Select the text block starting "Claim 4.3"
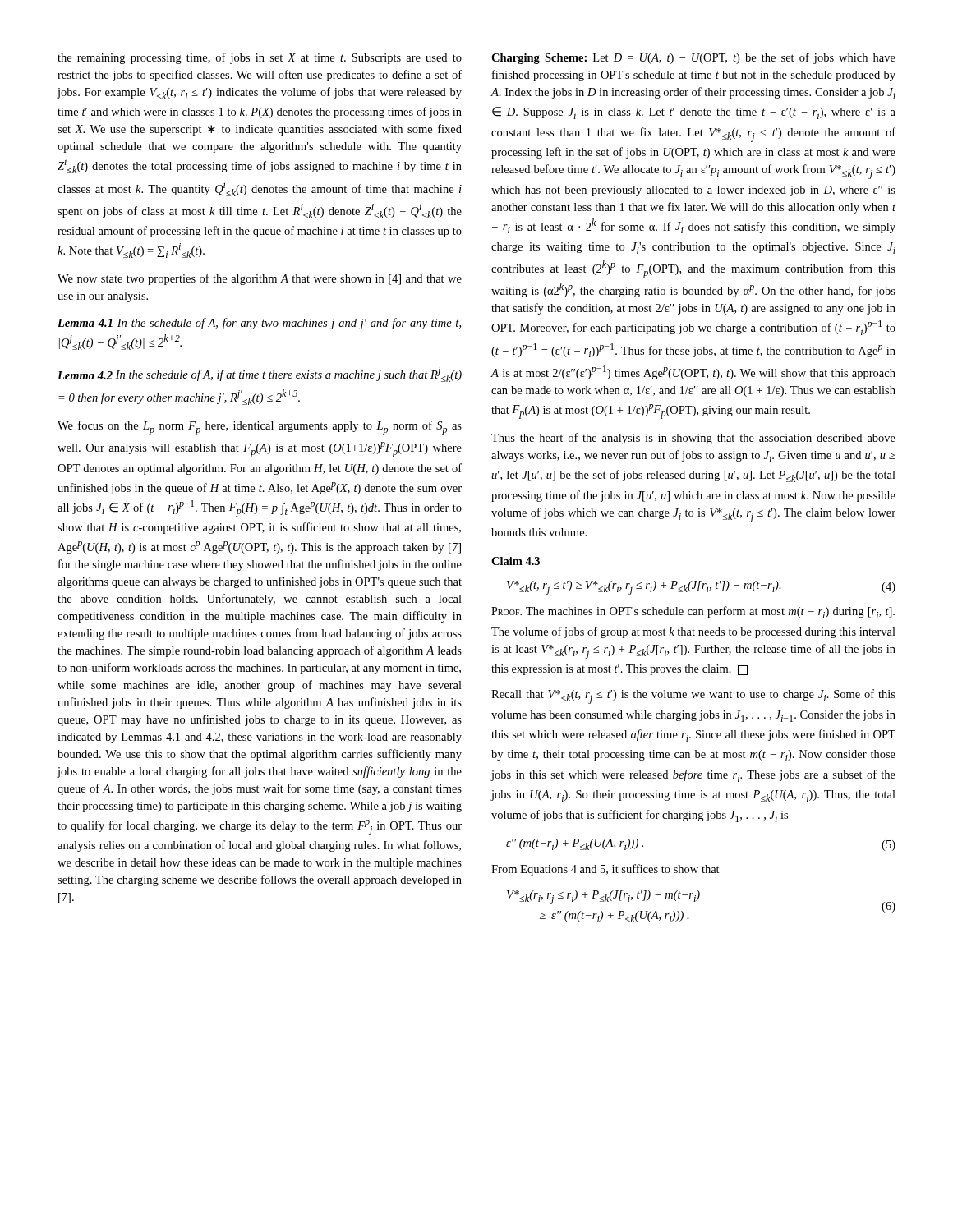 (x=516, y=561)
